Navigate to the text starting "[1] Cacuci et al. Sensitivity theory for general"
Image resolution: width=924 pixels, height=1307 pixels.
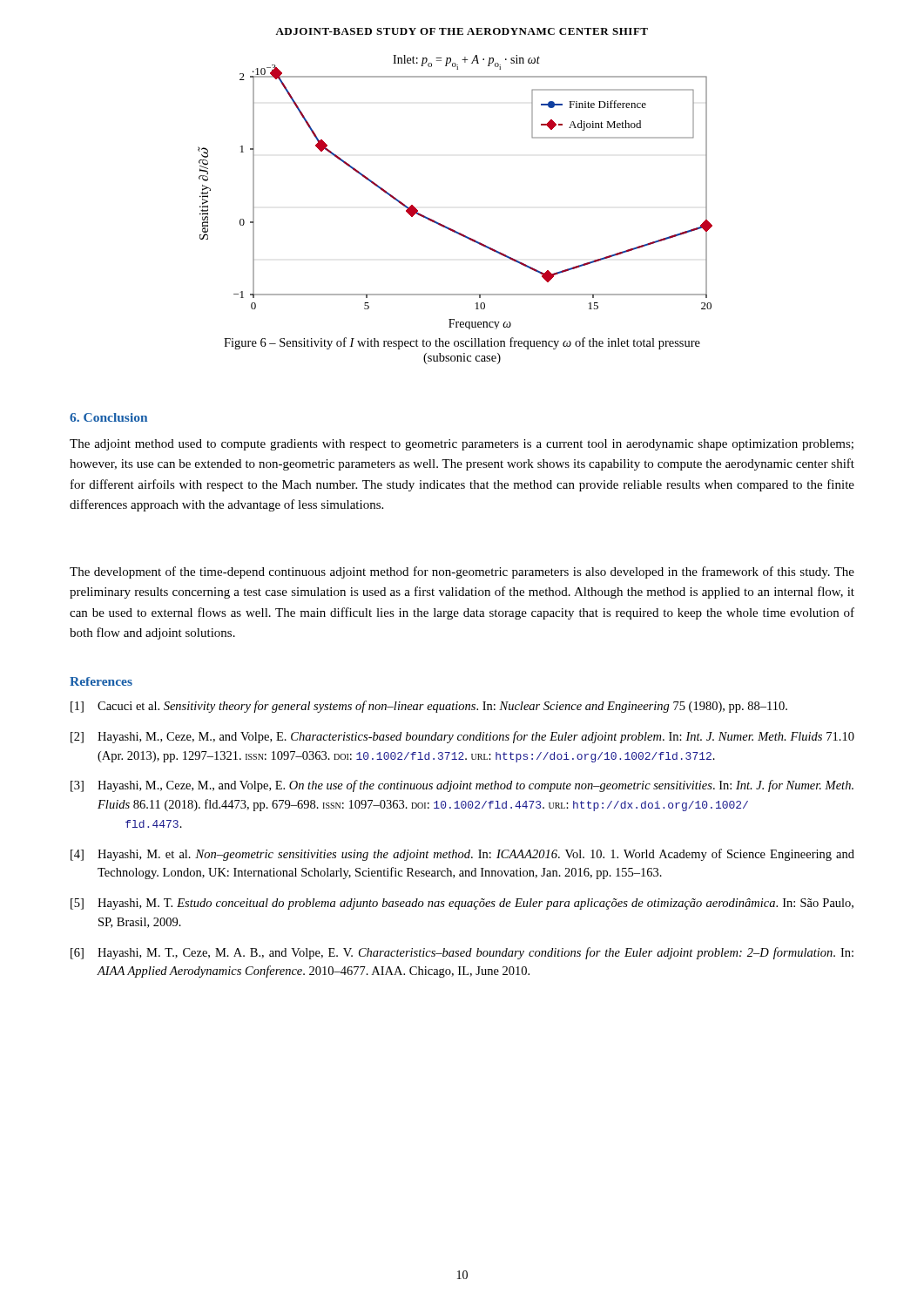click(x=462, y=706)
